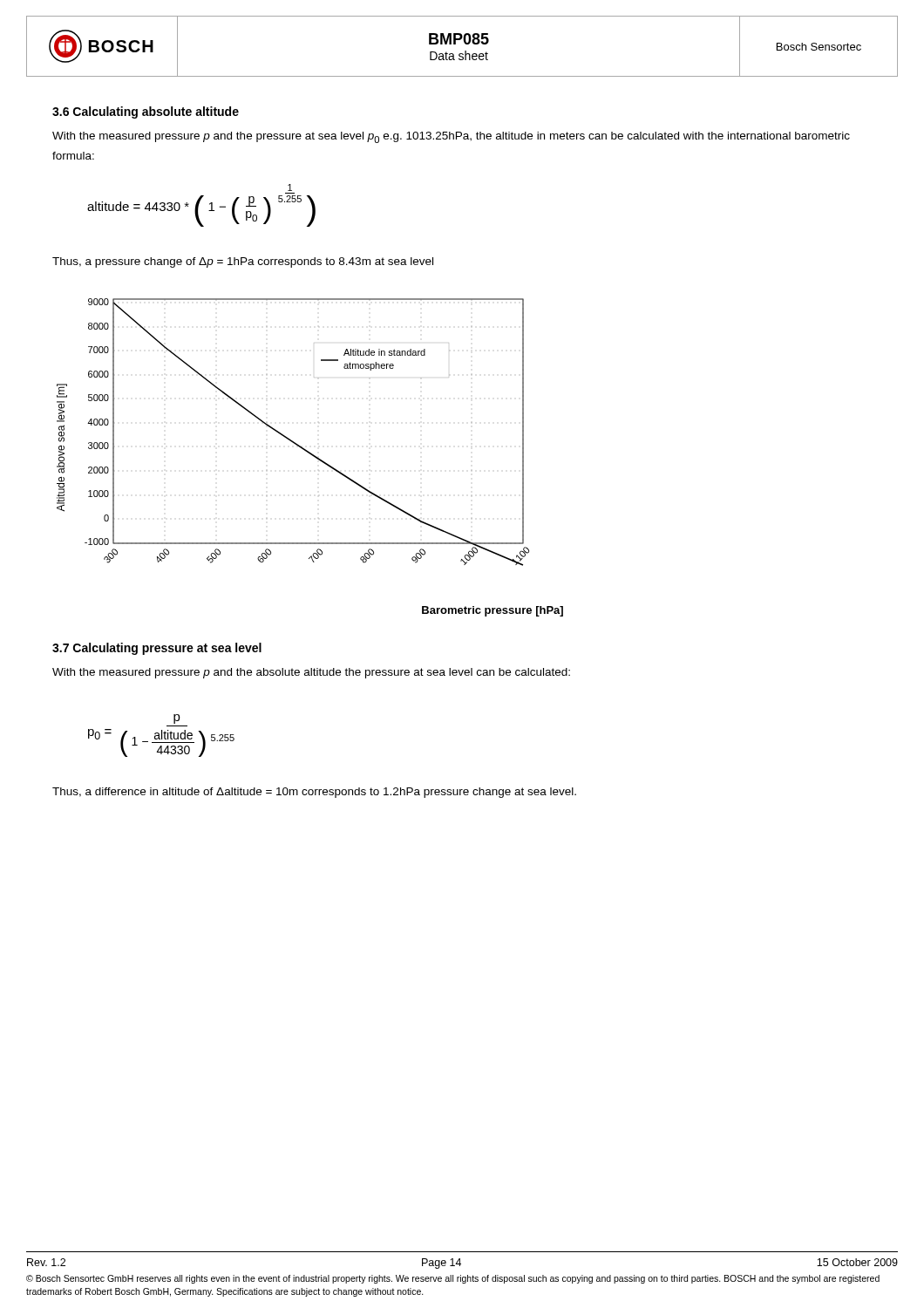Locate the text block starting "p0 = p ( 1"
Image resolution: width=924 pixels, height=1308 pixels.
tap(163, 733)
